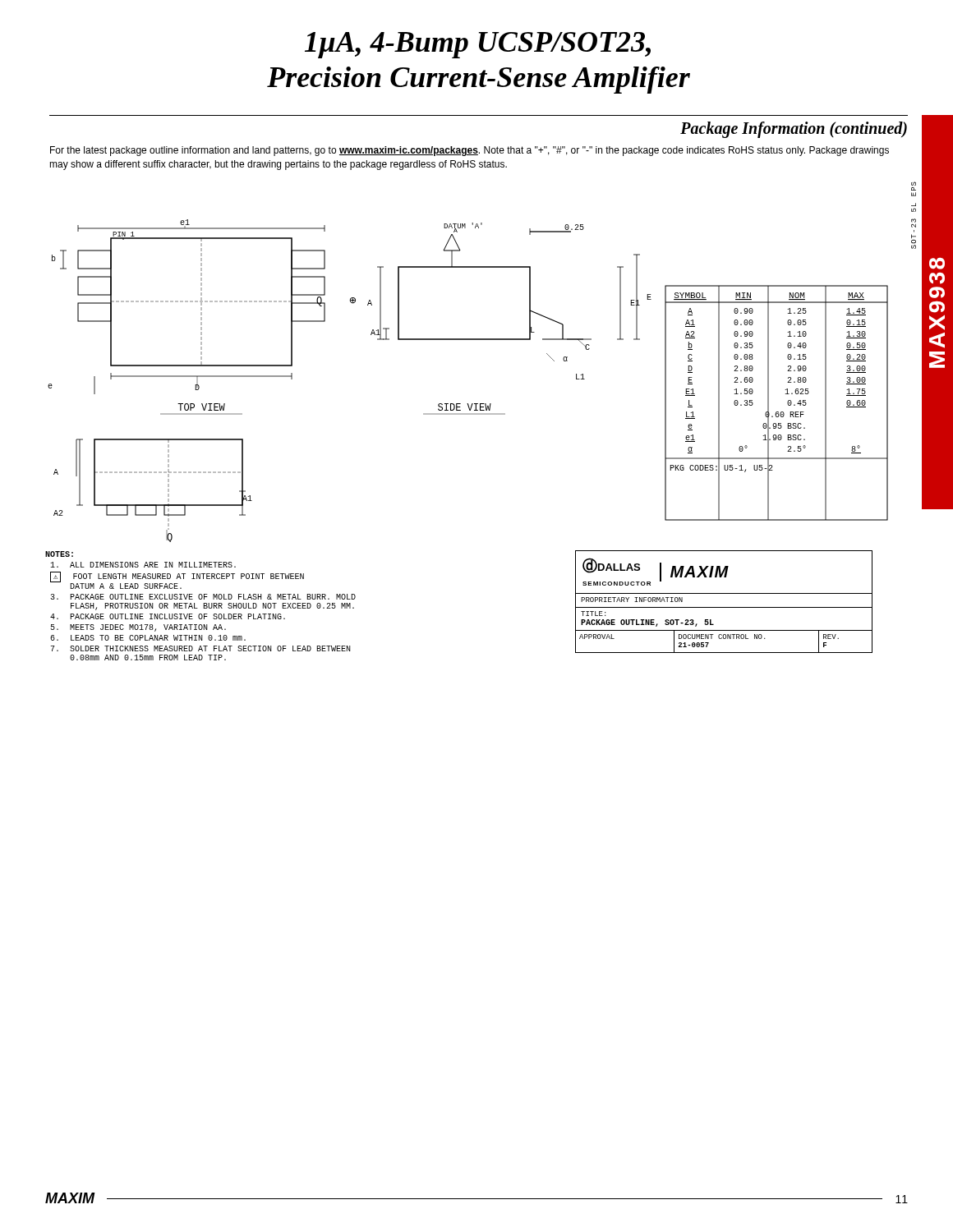This screenshot has height=1232, width=953.
Task: Select the engineering diagram
Action: [476, 365]
